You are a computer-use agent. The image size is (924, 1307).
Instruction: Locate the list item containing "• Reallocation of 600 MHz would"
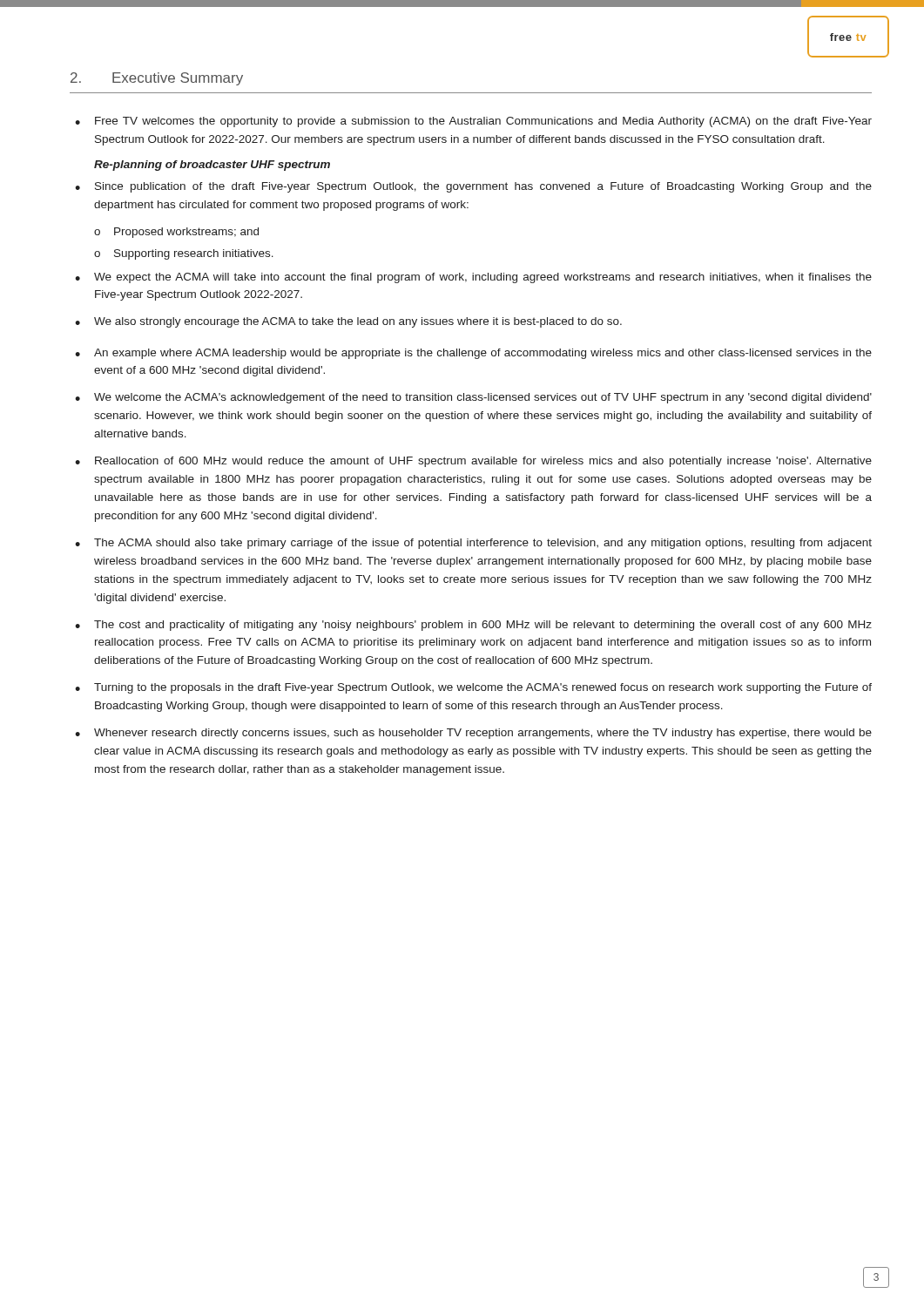pos(473,489)
